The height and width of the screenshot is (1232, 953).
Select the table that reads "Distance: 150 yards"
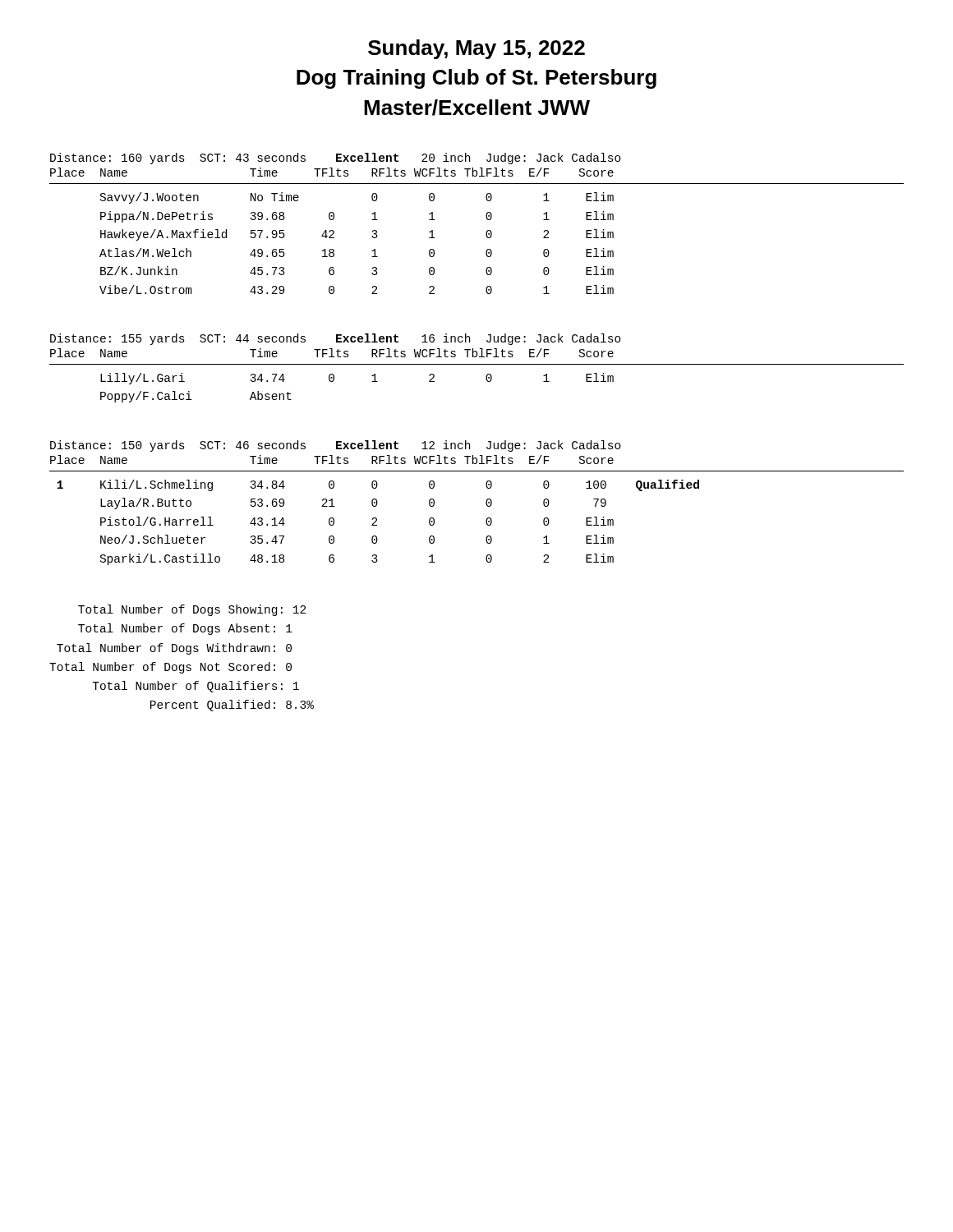coord(476,504)
